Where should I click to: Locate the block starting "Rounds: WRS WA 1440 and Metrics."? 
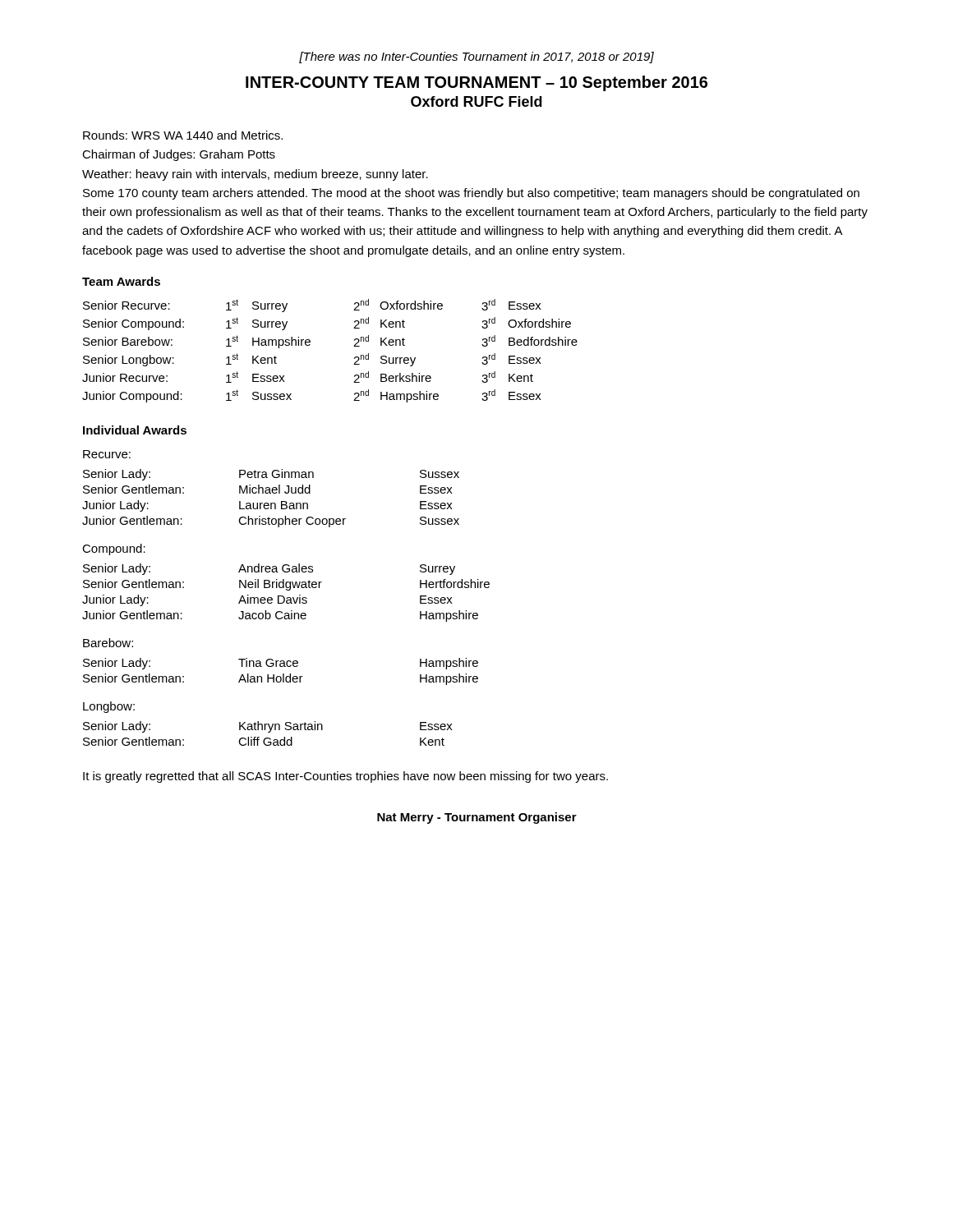coord(475,192)
